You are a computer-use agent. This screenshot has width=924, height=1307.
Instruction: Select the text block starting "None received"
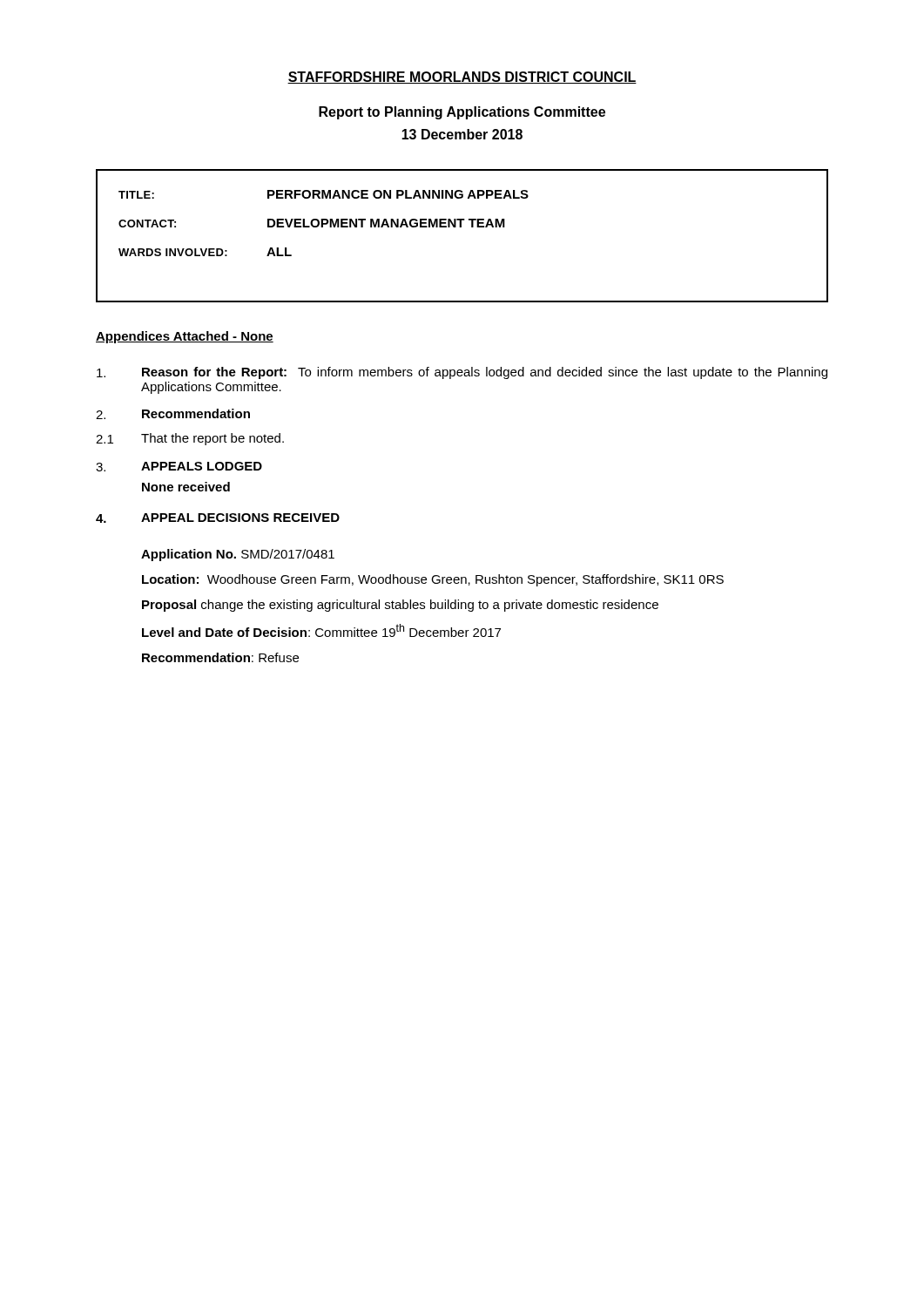tap(186, 487)
